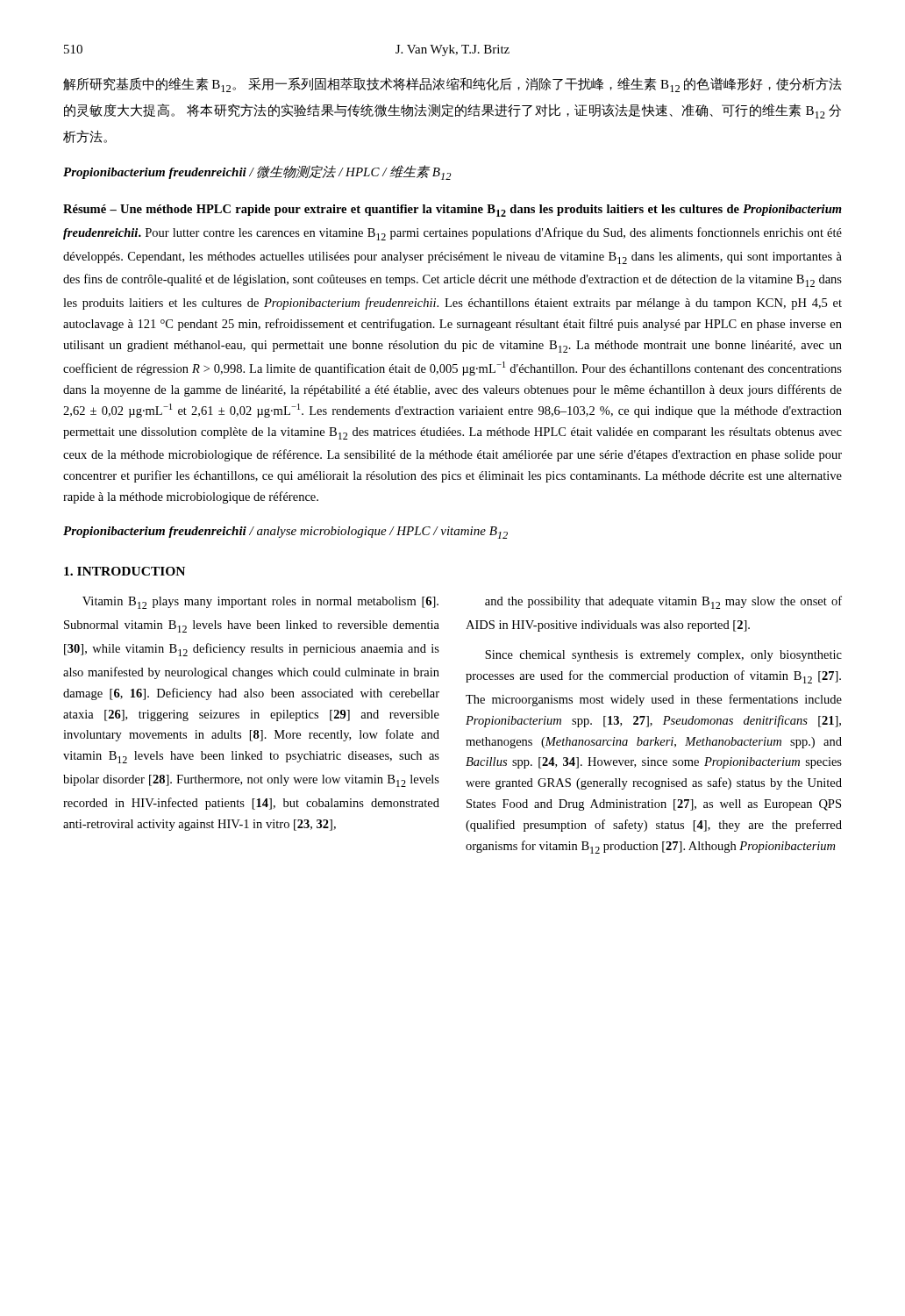Select the block starting "and the possibility that adequate vitamin B12 may"

coord(654,726)
